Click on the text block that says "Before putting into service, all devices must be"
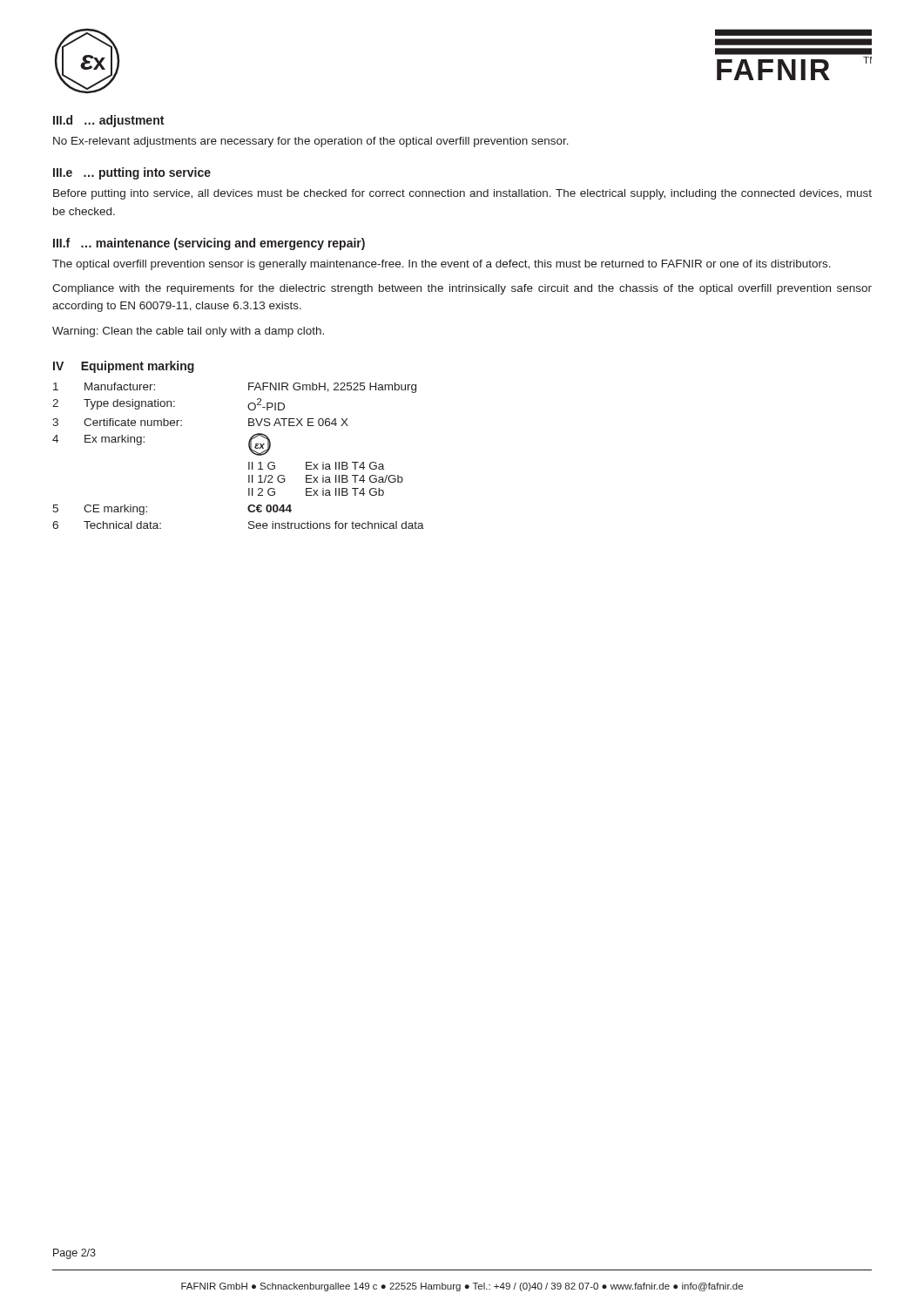Image resolution: width=924 pixels, height=1307 pixels. pyautogui.click(x=462, y=202)
